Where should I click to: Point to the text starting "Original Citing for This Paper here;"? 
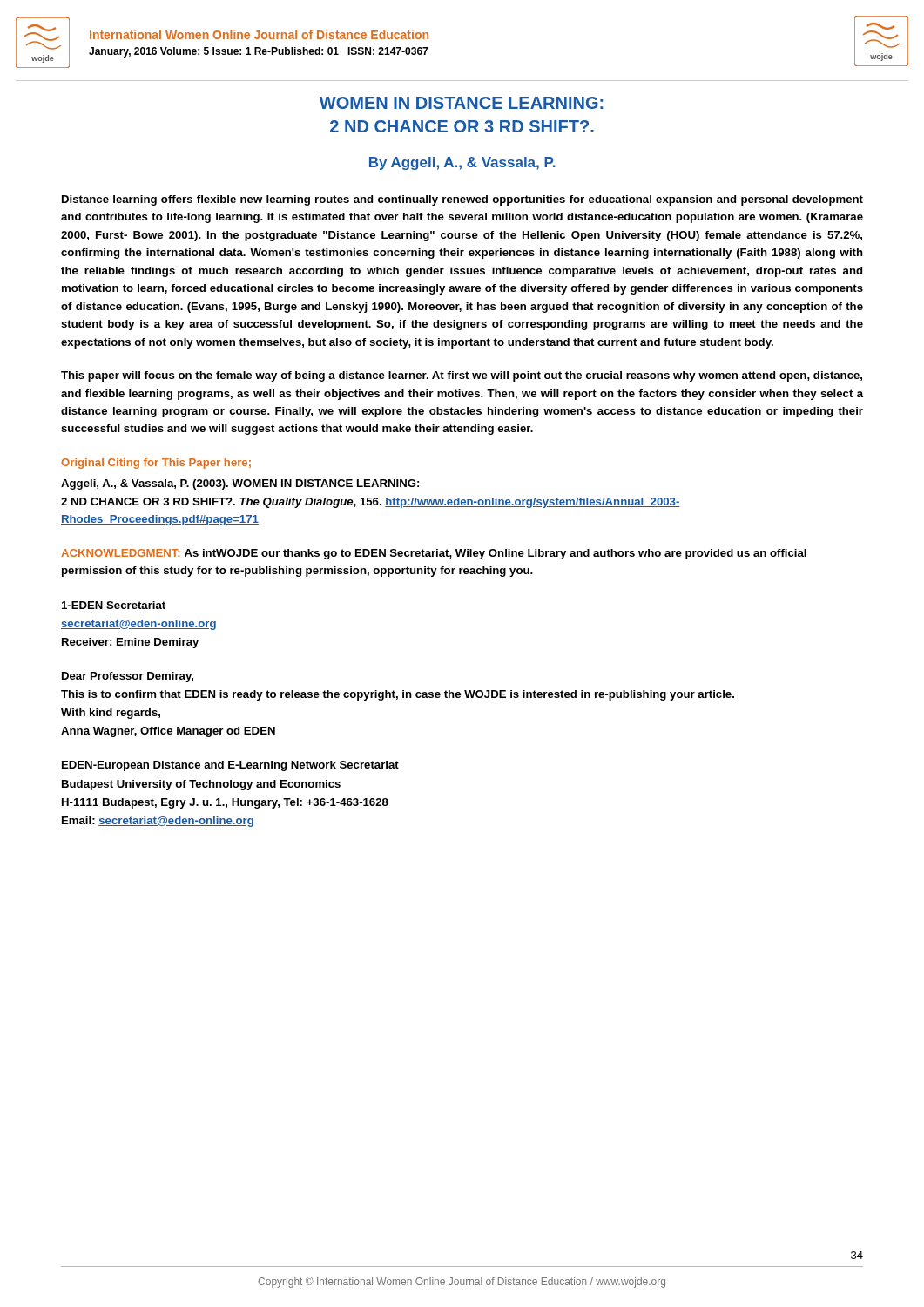pyautogui.click(x=462, y=490)
